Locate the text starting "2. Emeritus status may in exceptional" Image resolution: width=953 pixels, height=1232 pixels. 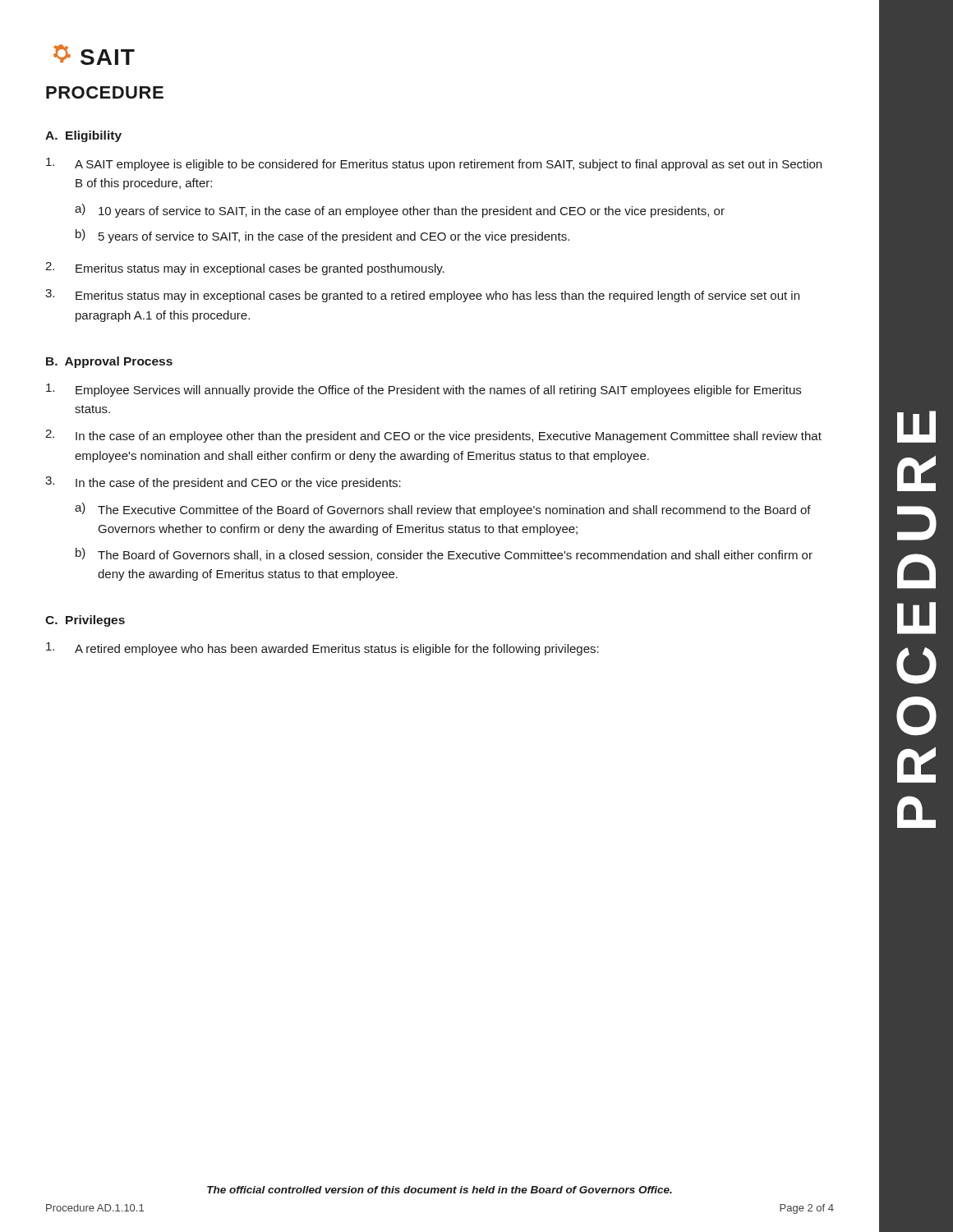[437, 268]
